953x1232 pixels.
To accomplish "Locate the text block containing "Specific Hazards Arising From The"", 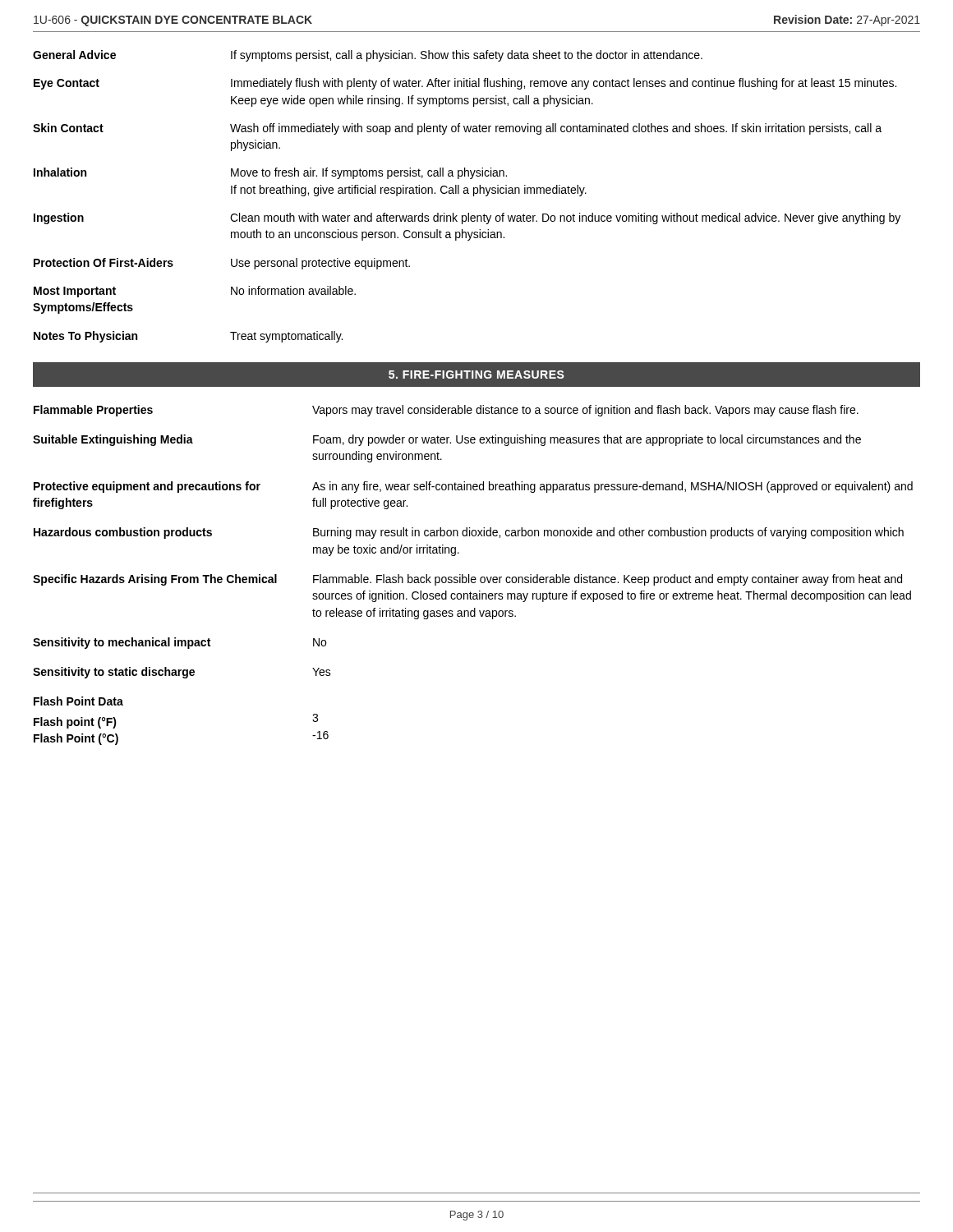I will pos(476,596).
